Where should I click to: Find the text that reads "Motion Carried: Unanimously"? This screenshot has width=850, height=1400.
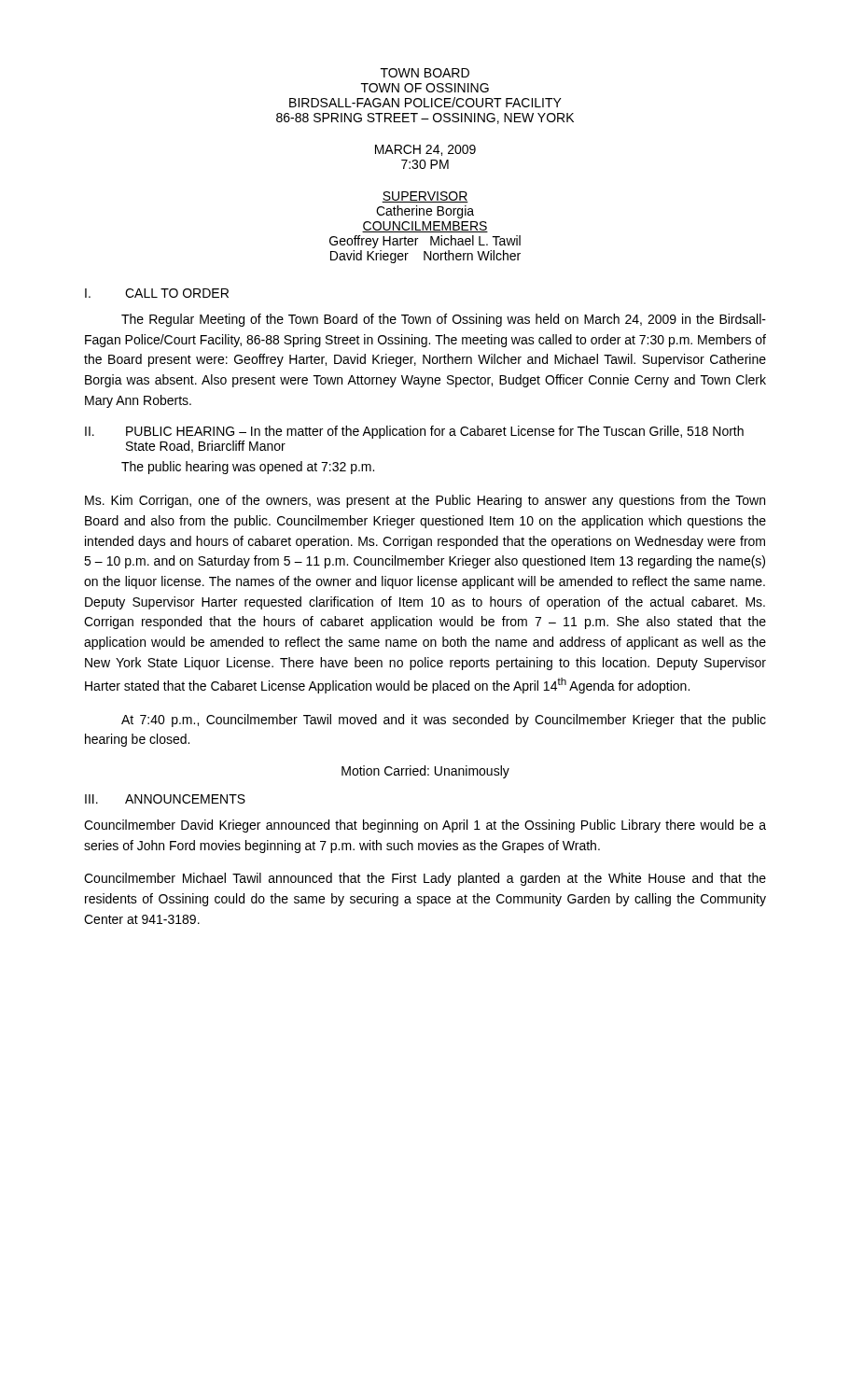pos(425,771)
